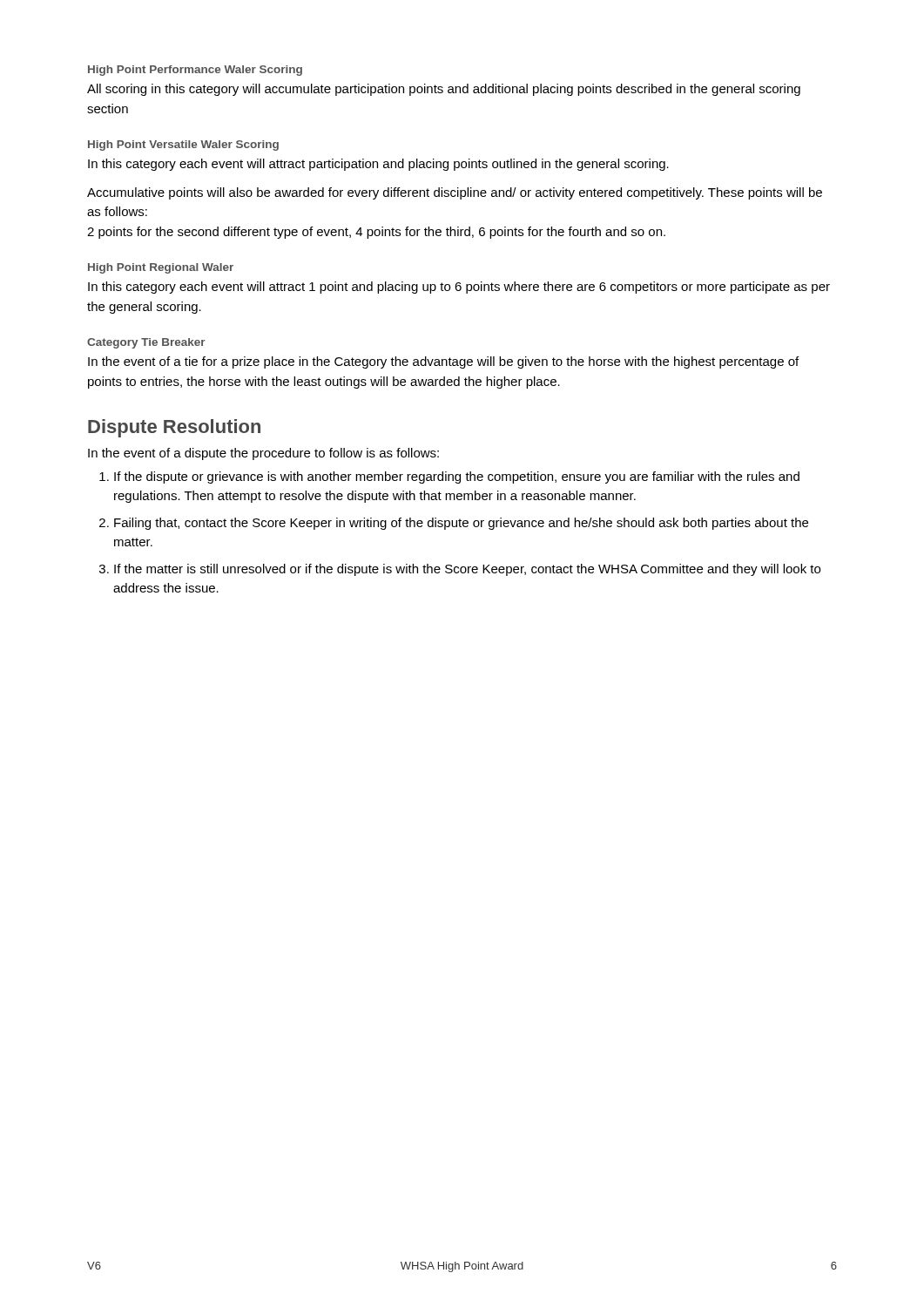This screenshot has height=1307, width=924.
Task: Navigate to the text starting "All scoring in this category"
Action: 444,98
